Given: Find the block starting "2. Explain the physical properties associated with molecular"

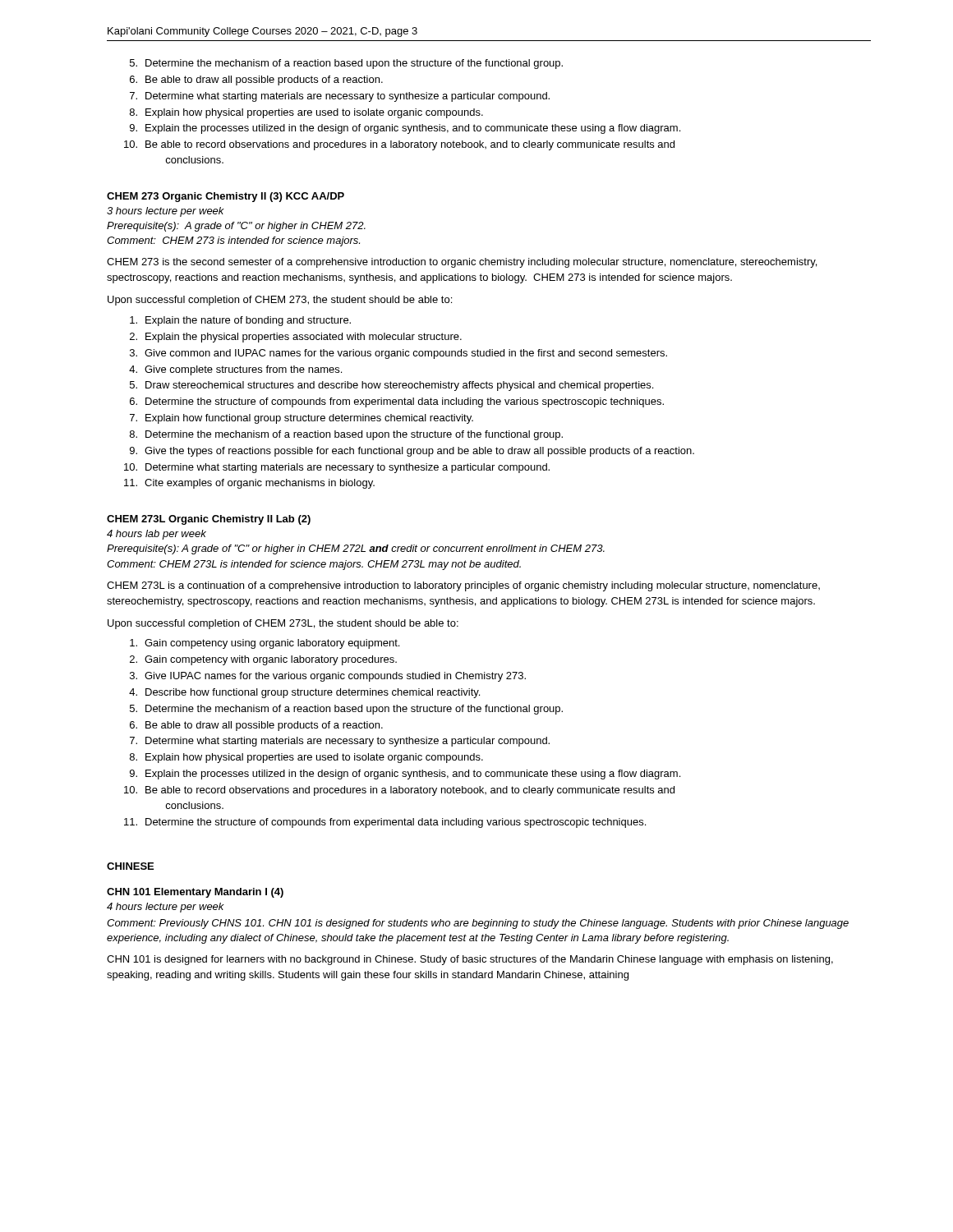Looking at the screenshot, I should [296, 338].
